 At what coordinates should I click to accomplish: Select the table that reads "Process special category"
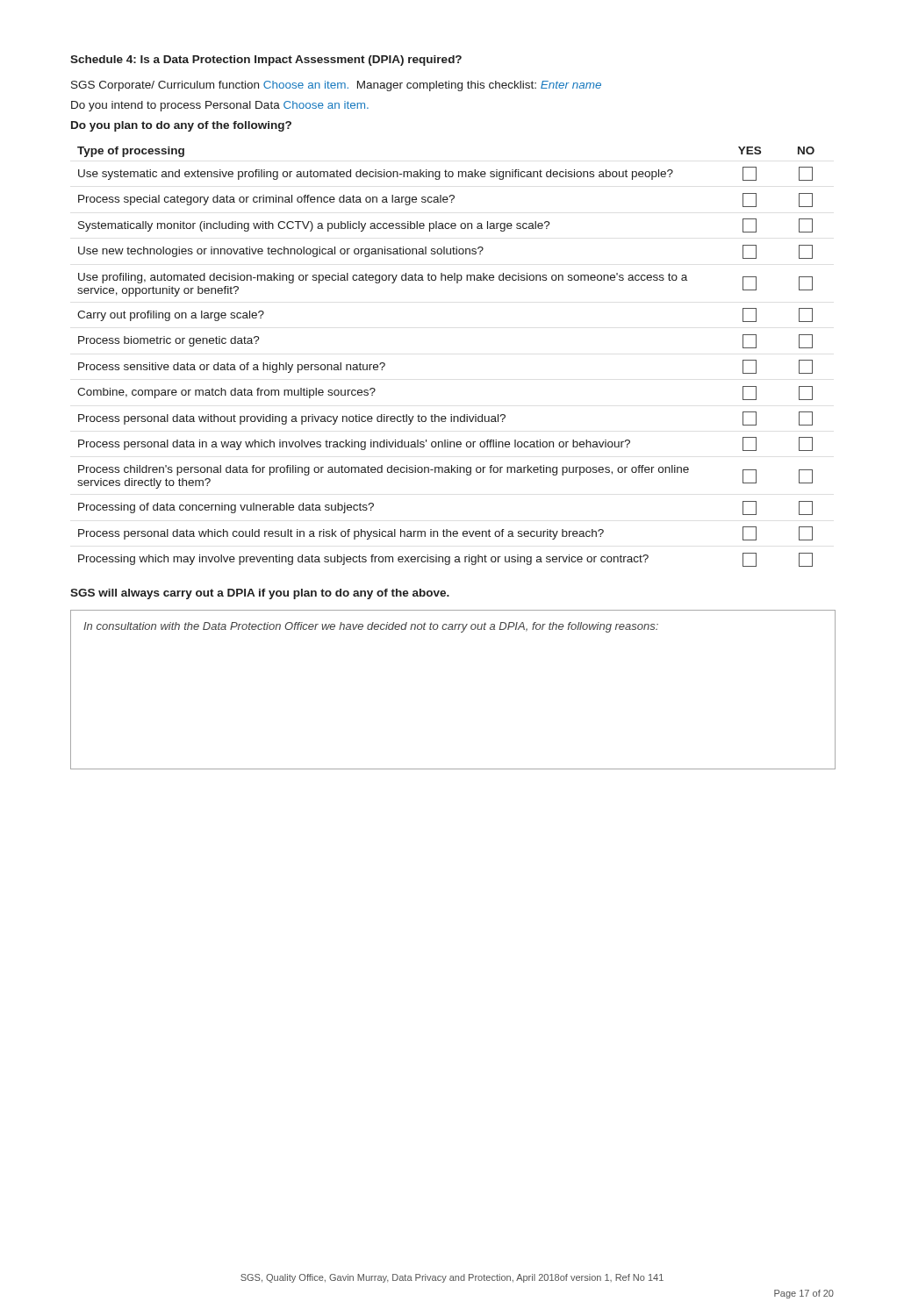(x=452, y=356)
